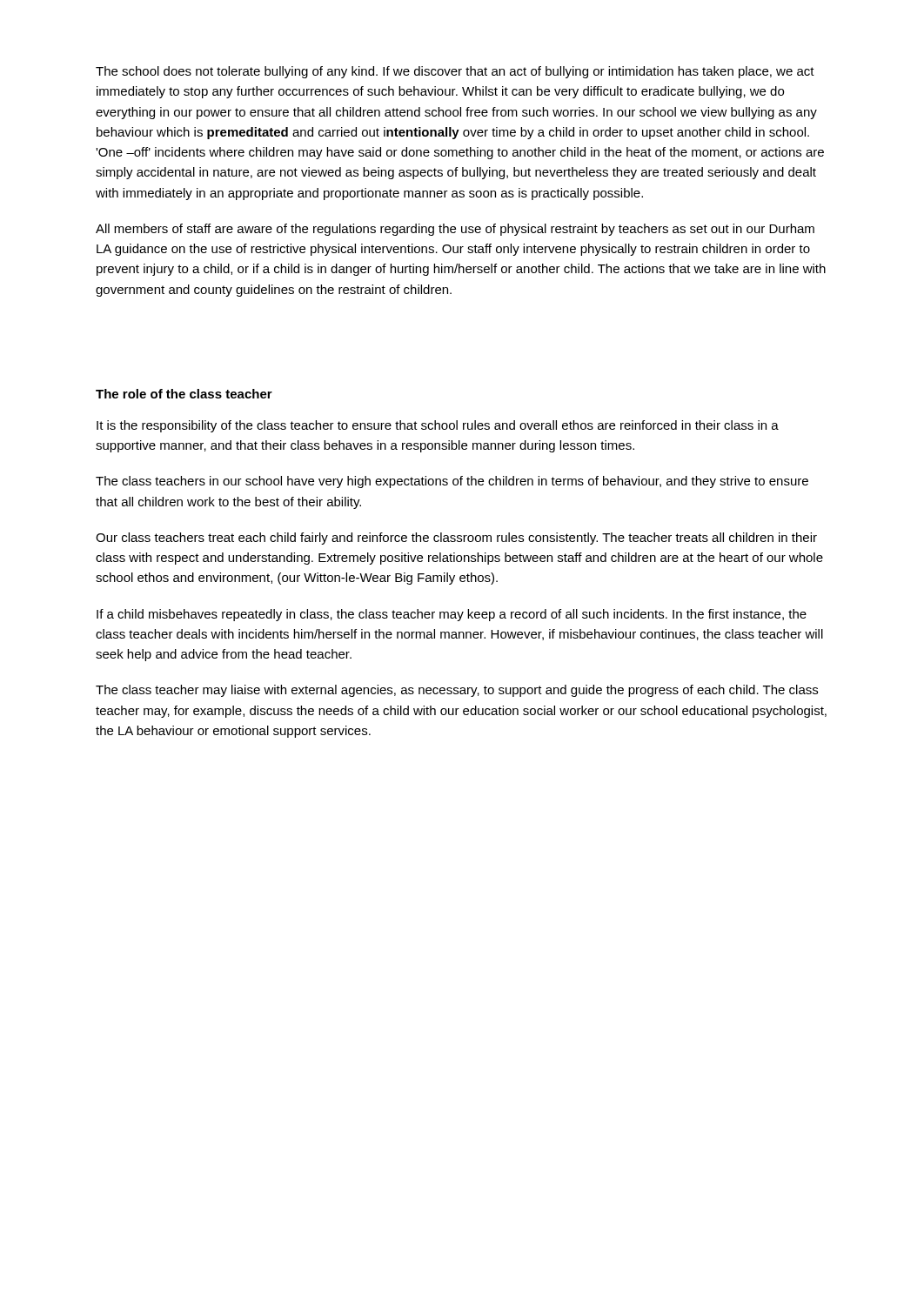Screen dimensions: 1305x924
Task: Locate the text starting "The role of the class teacher"
Action: [184, 393]
